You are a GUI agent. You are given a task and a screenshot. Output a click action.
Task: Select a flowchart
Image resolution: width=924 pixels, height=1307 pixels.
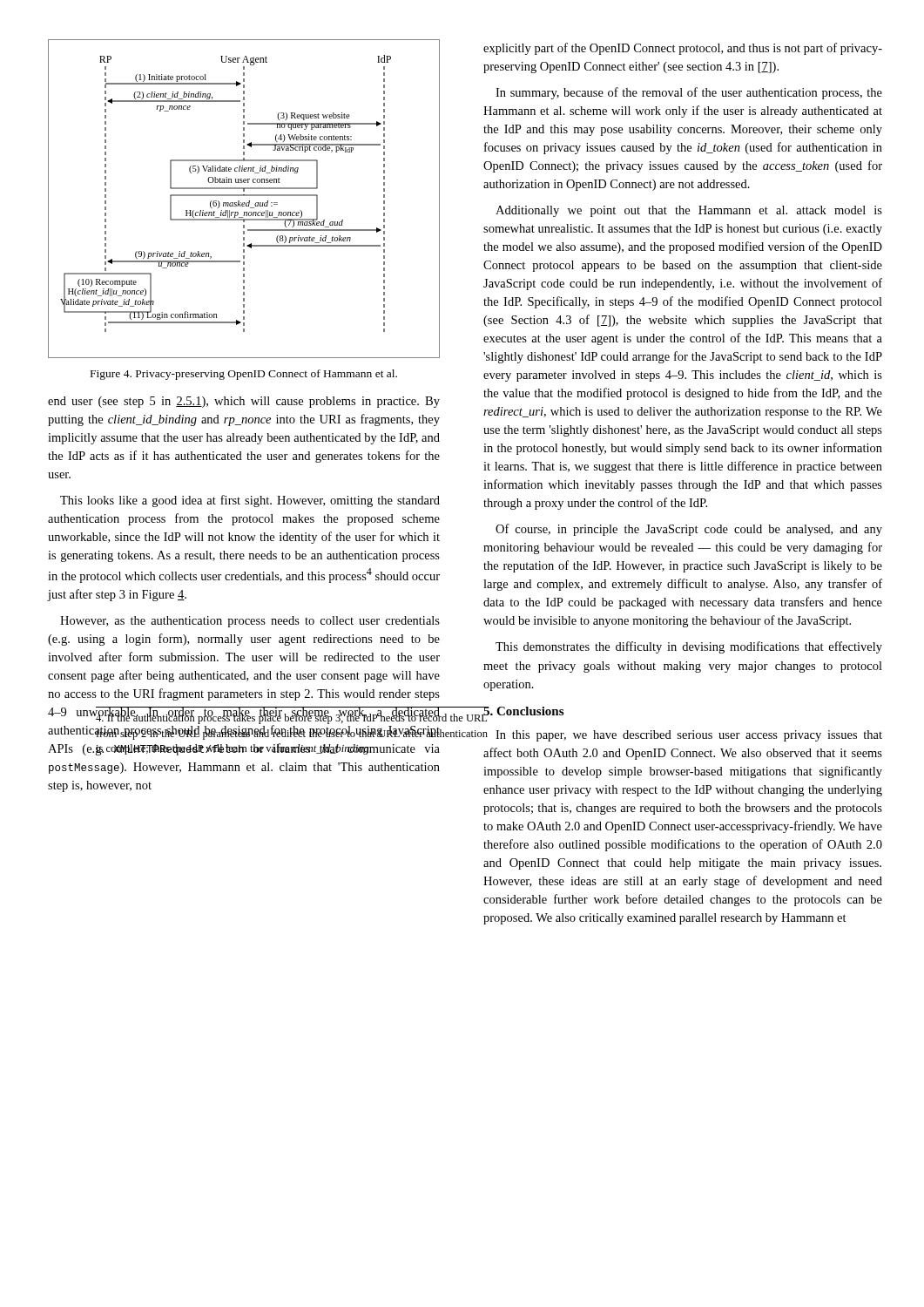point(244,199)
